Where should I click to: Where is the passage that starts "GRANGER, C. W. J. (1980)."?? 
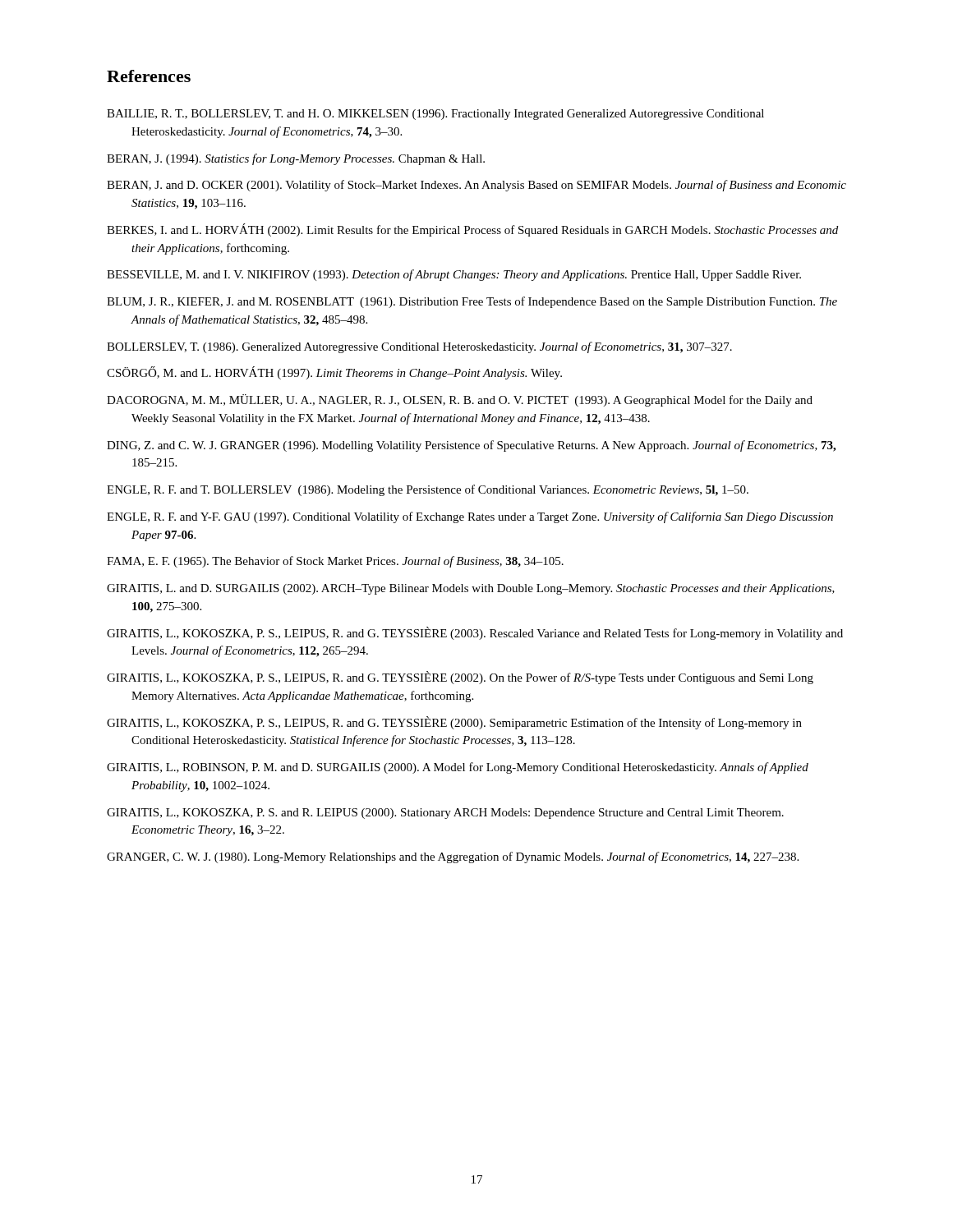pyautogui.click(x=453, y=857)
